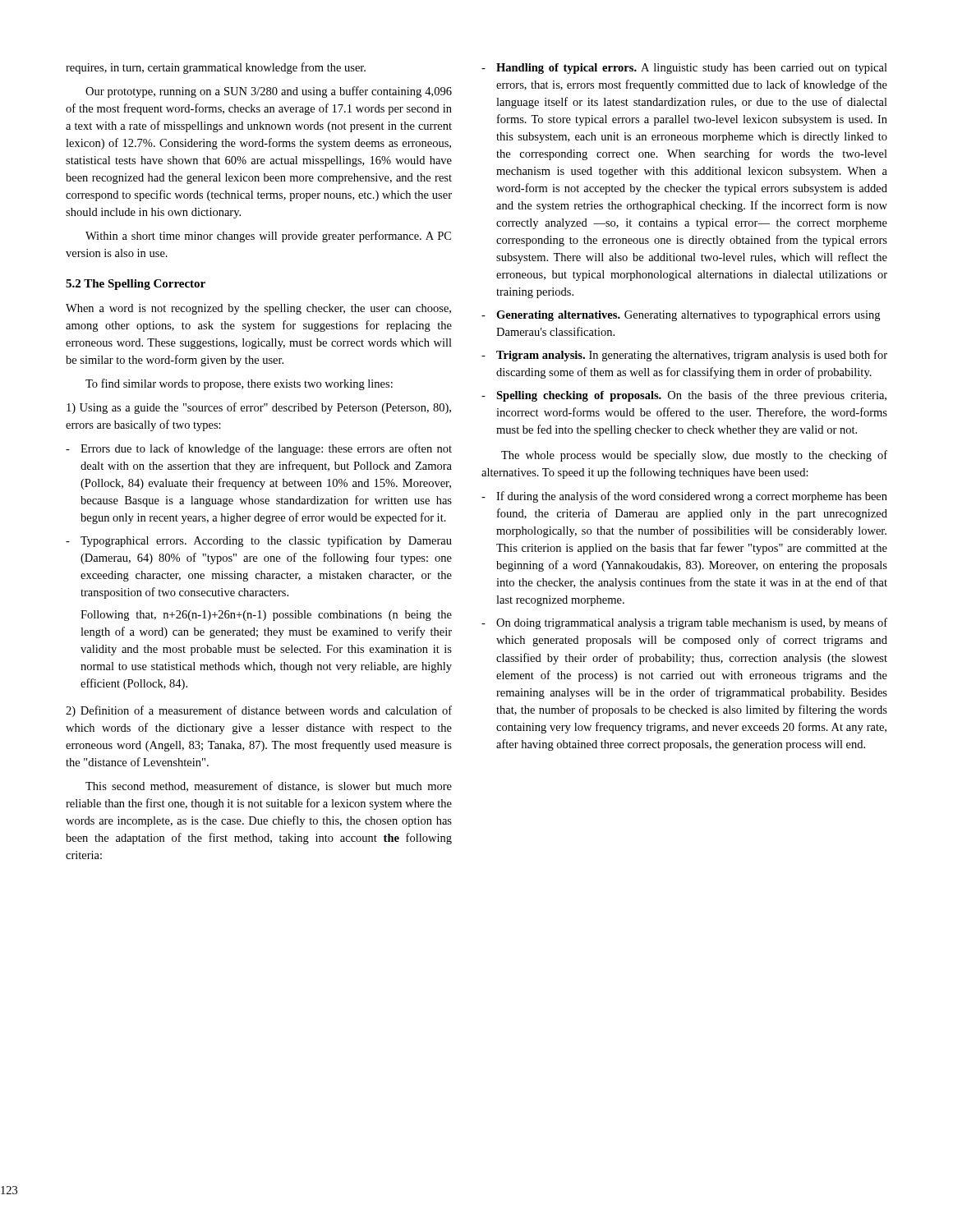Click on the element starting "- Generating alternatives. Generating alternatives to typographical errors"
This screenshot has height=1232, width=953.
pos(684,324)
